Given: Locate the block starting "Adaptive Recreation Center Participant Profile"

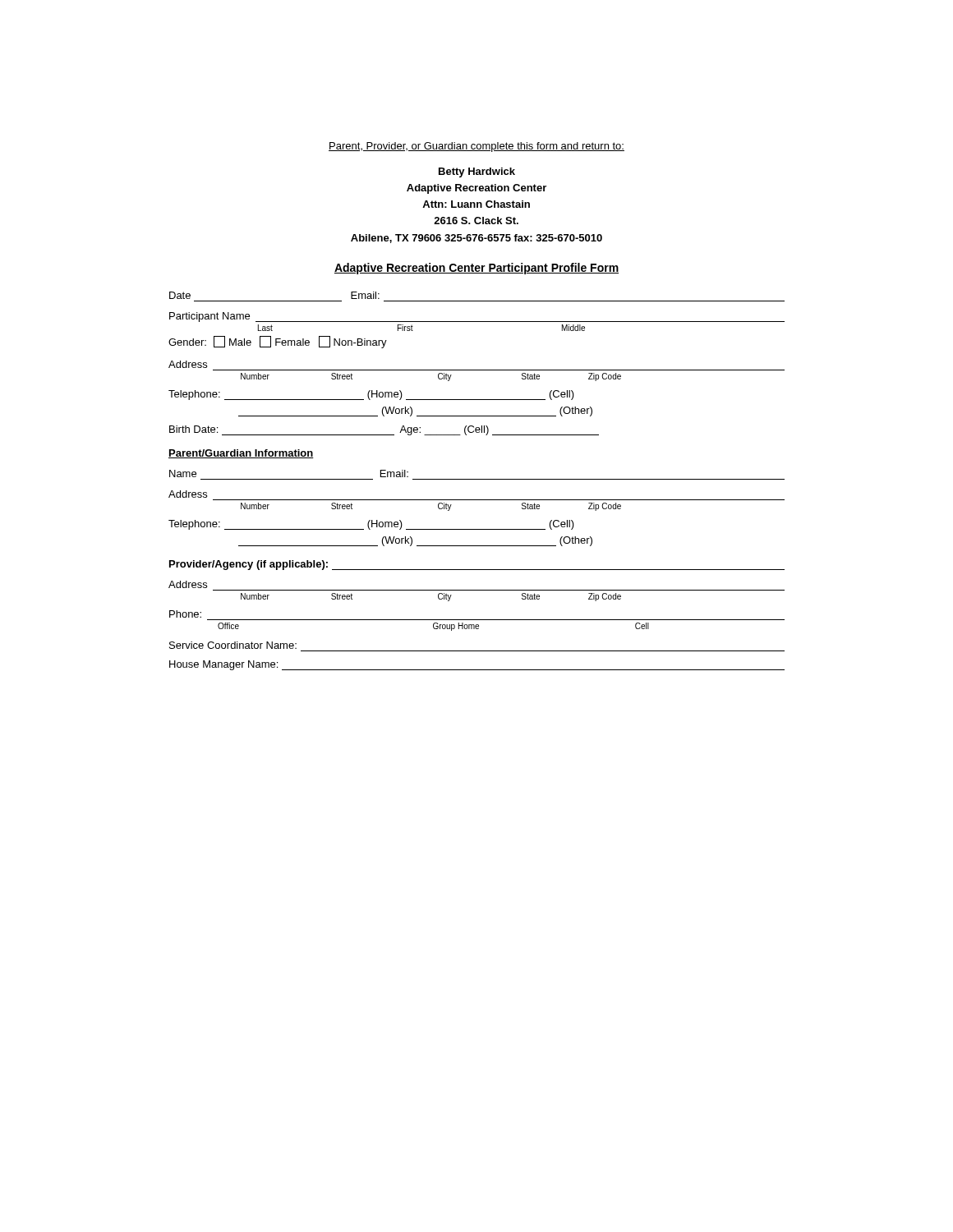Looking at the screenshot, I should coord(476,268).
